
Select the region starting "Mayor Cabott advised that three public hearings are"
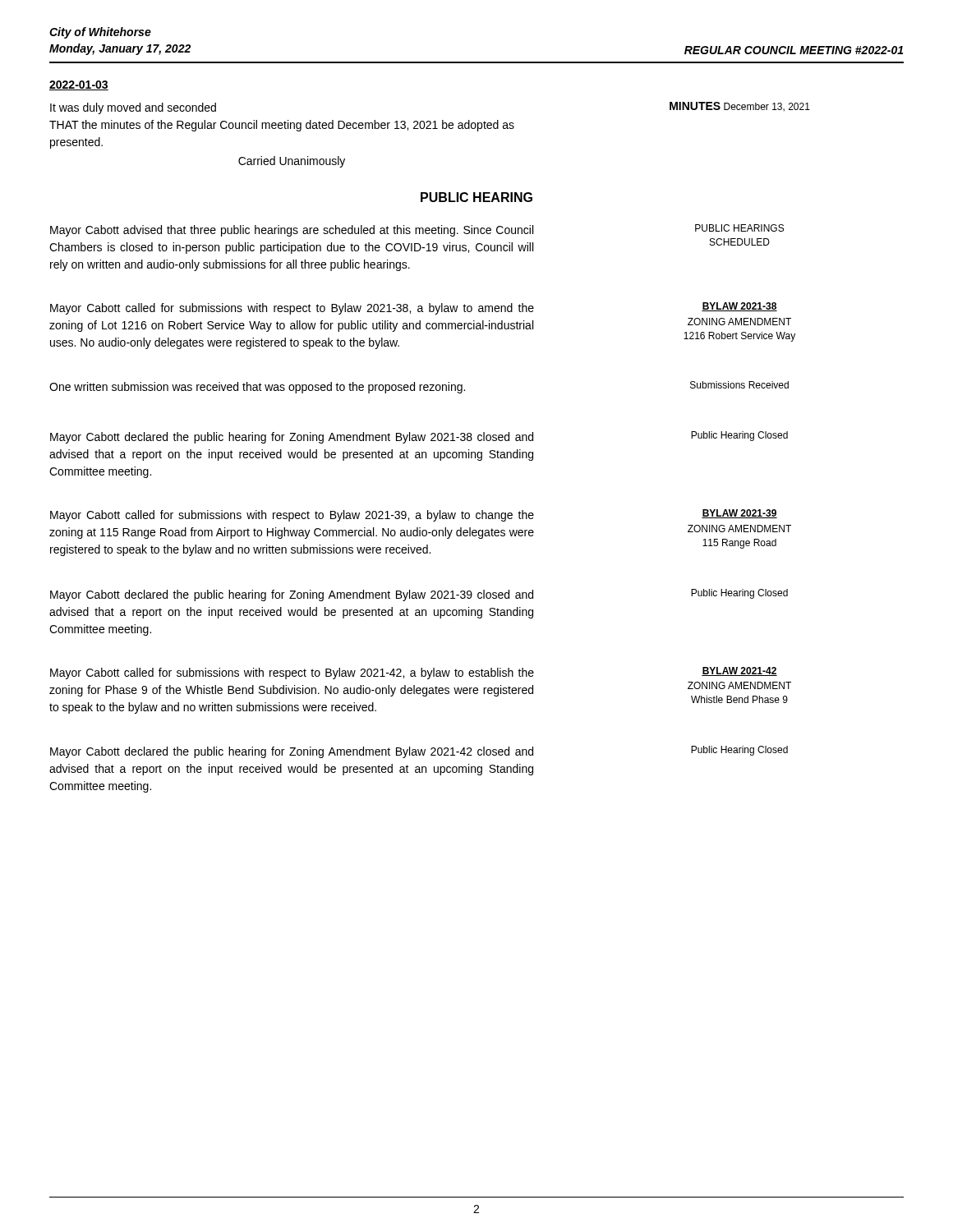[x=292, y=247]
